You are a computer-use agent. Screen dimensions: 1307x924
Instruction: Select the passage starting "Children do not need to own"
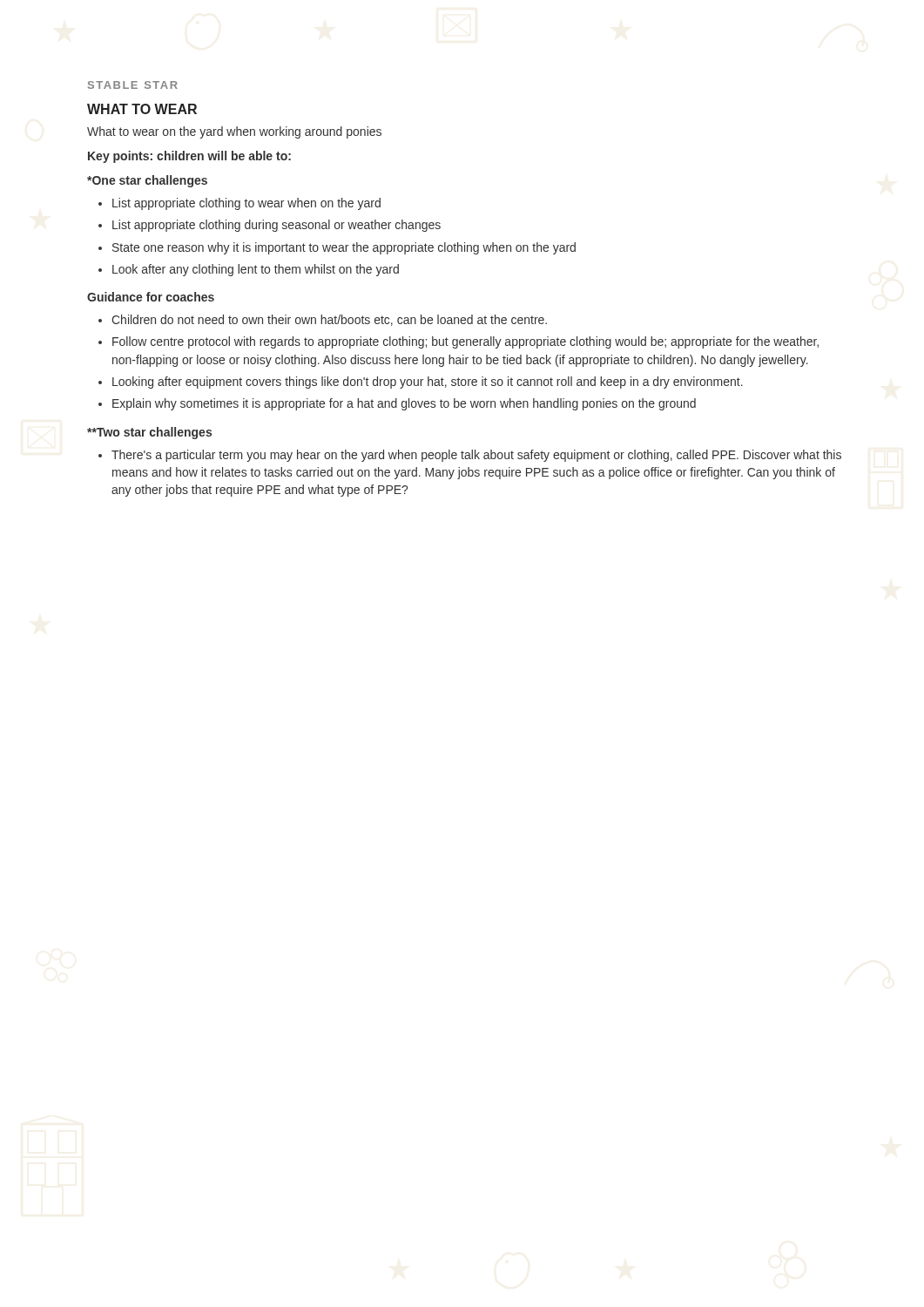point(330,320)
